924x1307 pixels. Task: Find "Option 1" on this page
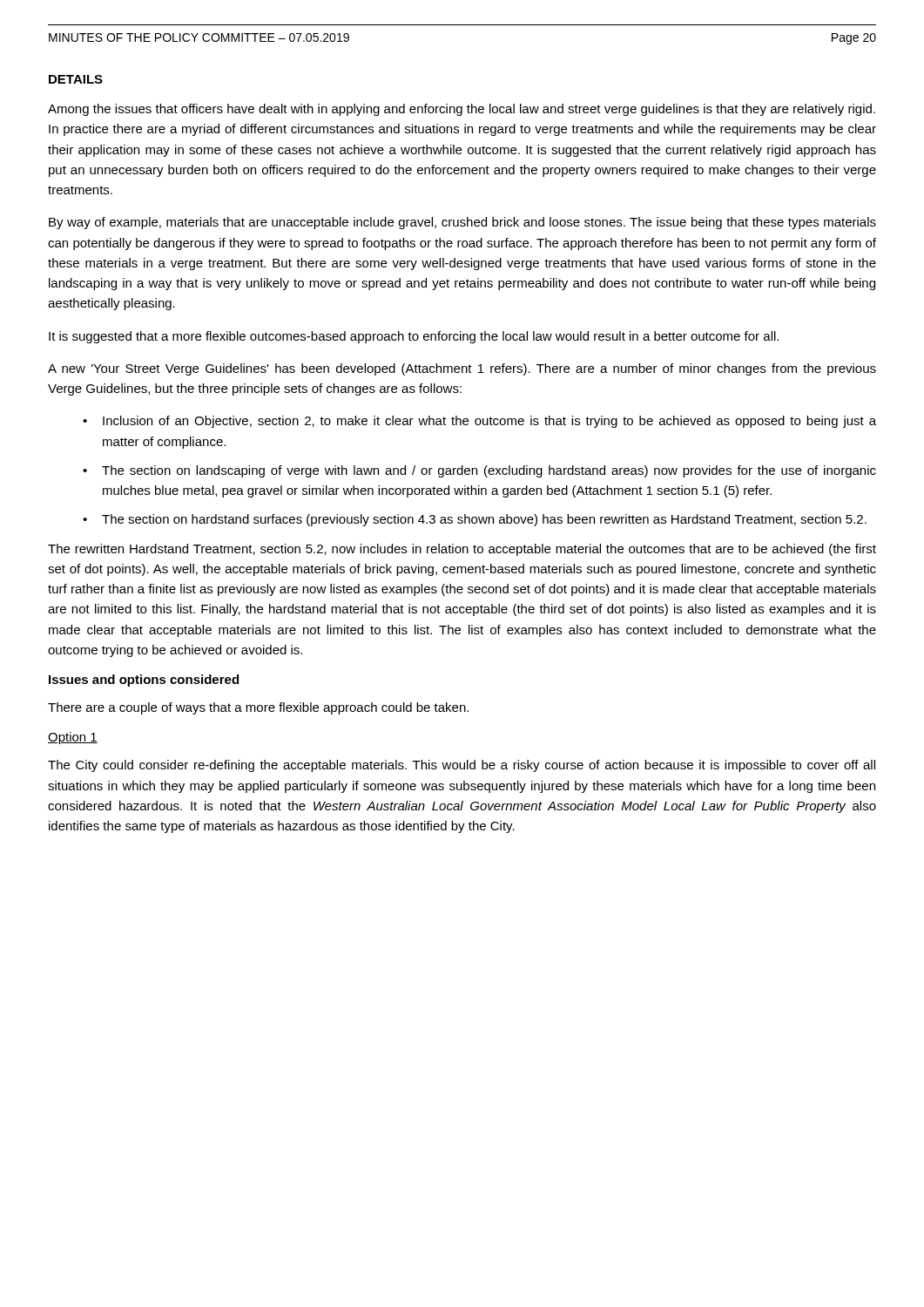pos(73,737)
